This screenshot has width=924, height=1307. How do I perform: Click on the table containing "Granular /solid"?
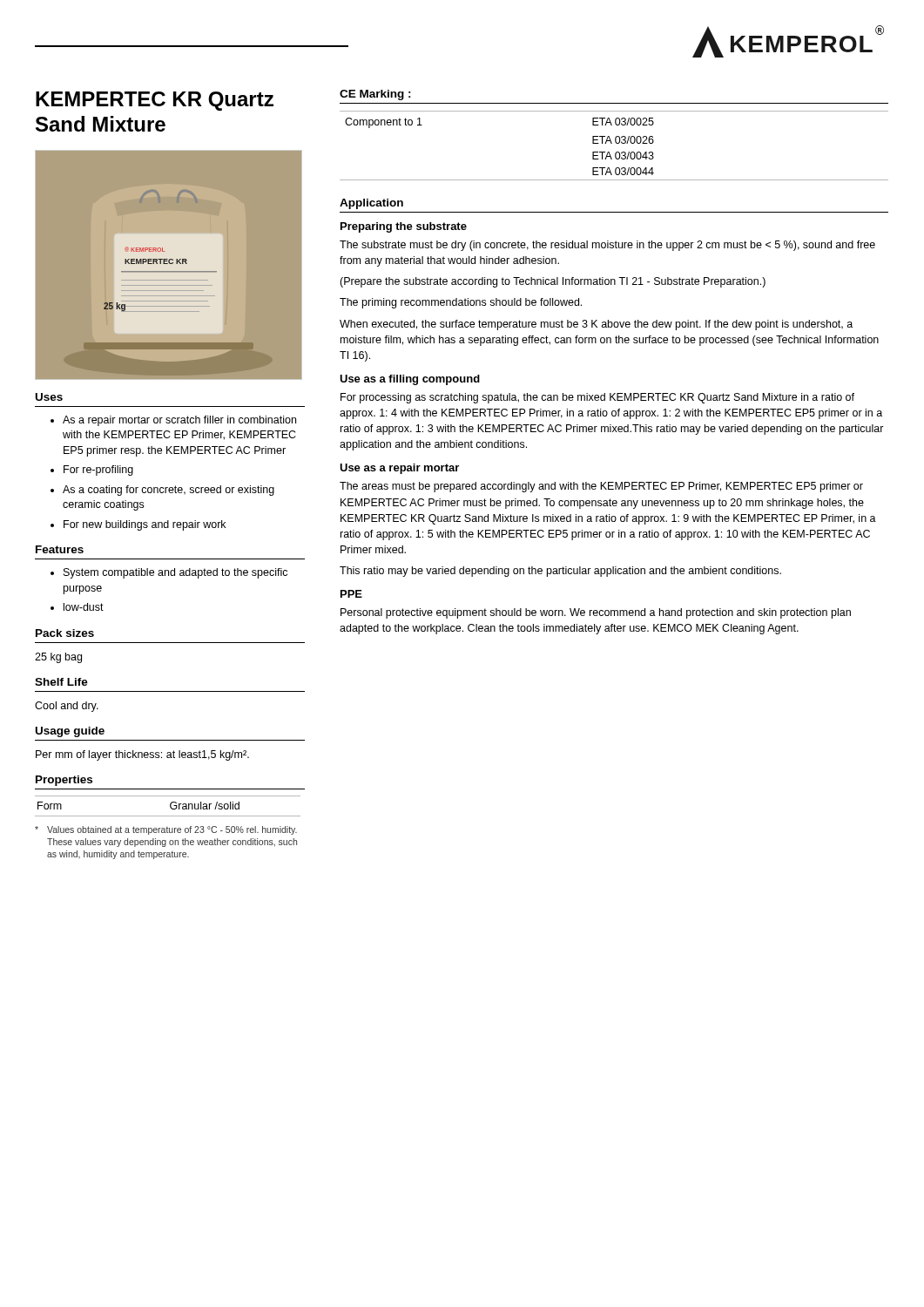point(168,806)
